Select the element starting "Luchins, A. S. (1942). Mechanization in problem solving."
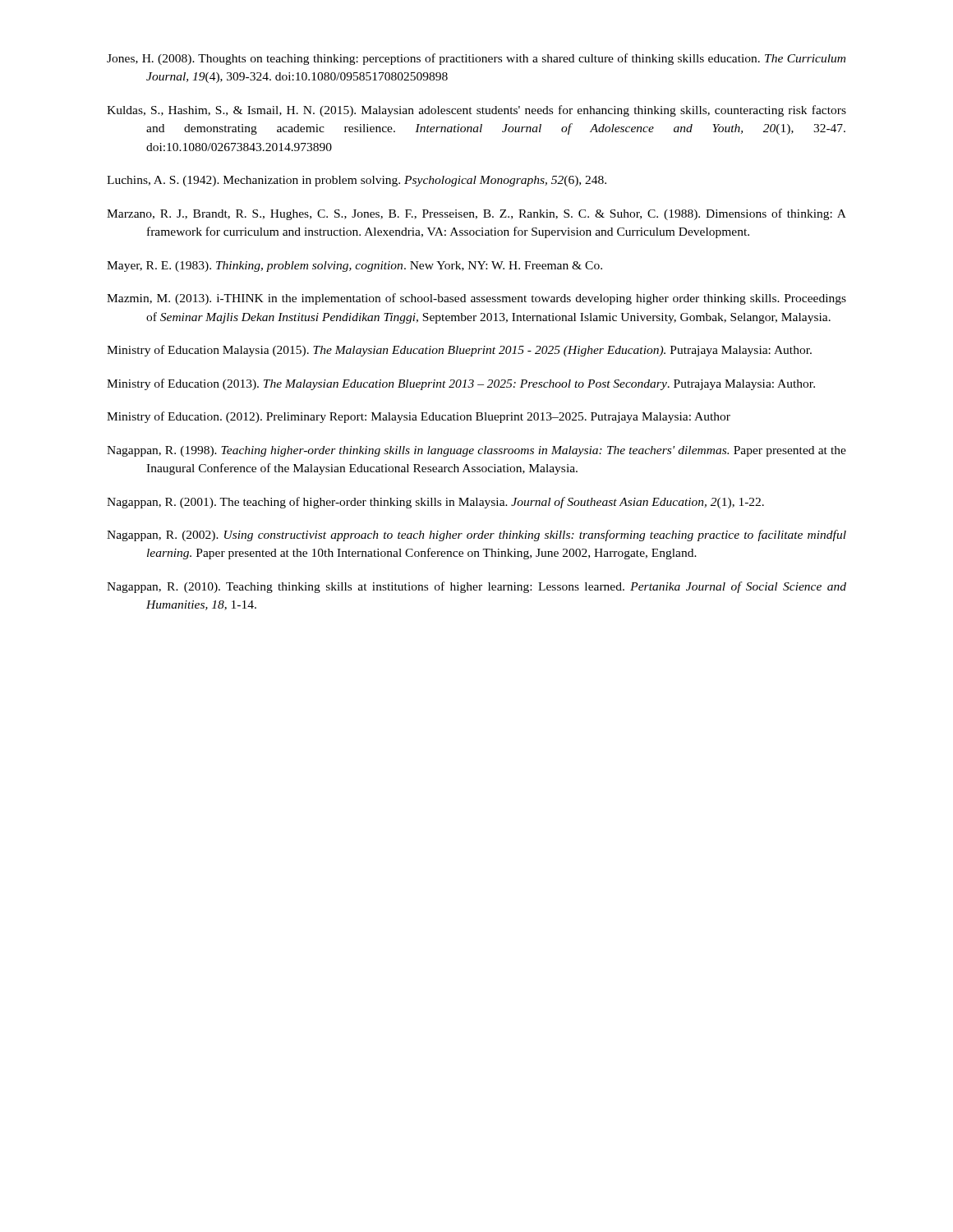 tap(357, 180)
